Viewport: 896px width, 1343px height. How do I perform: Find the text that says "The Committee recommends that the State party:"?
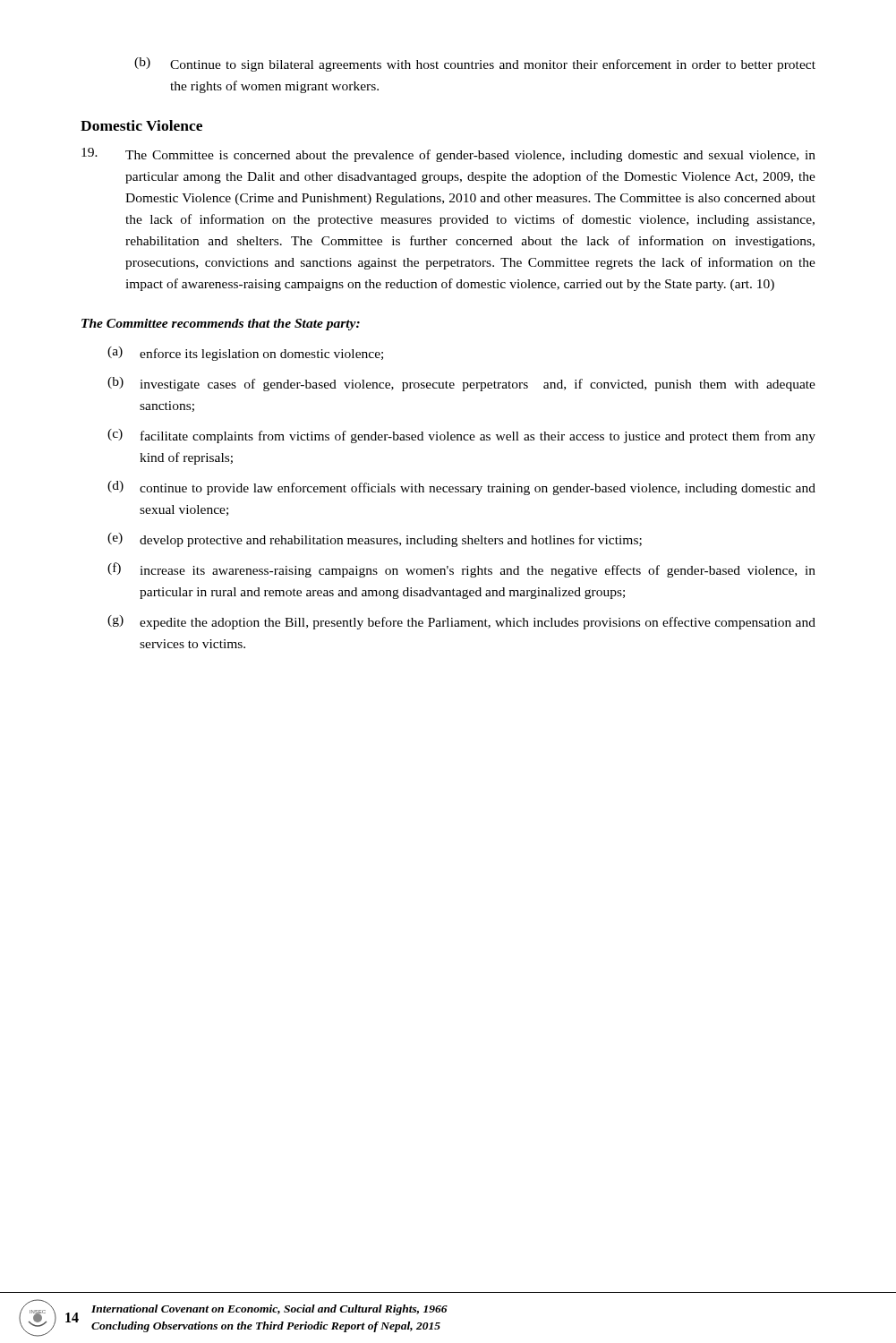220,323
